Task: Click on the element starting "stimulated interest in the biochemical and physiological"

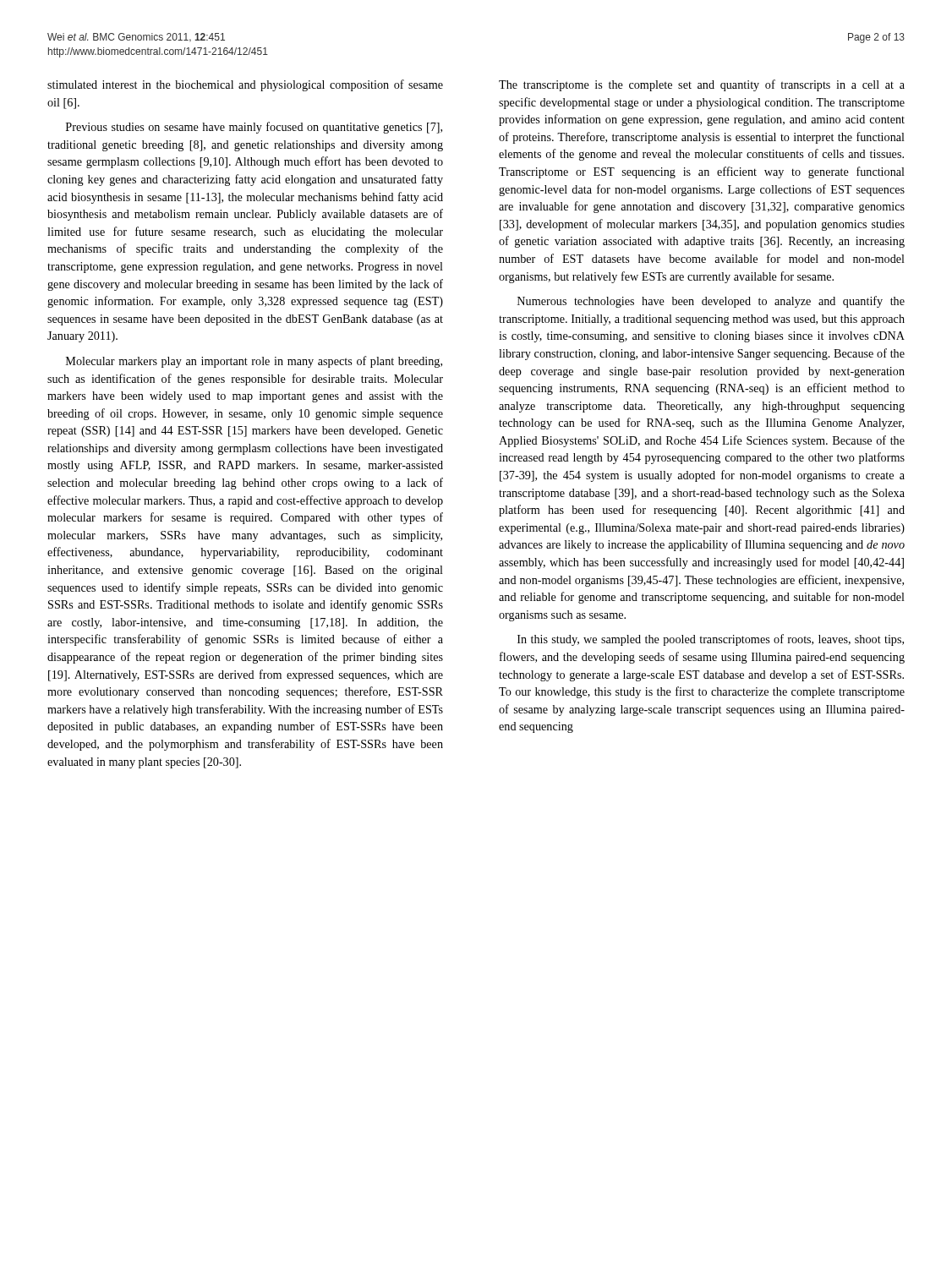Action: tap(245, 423)
